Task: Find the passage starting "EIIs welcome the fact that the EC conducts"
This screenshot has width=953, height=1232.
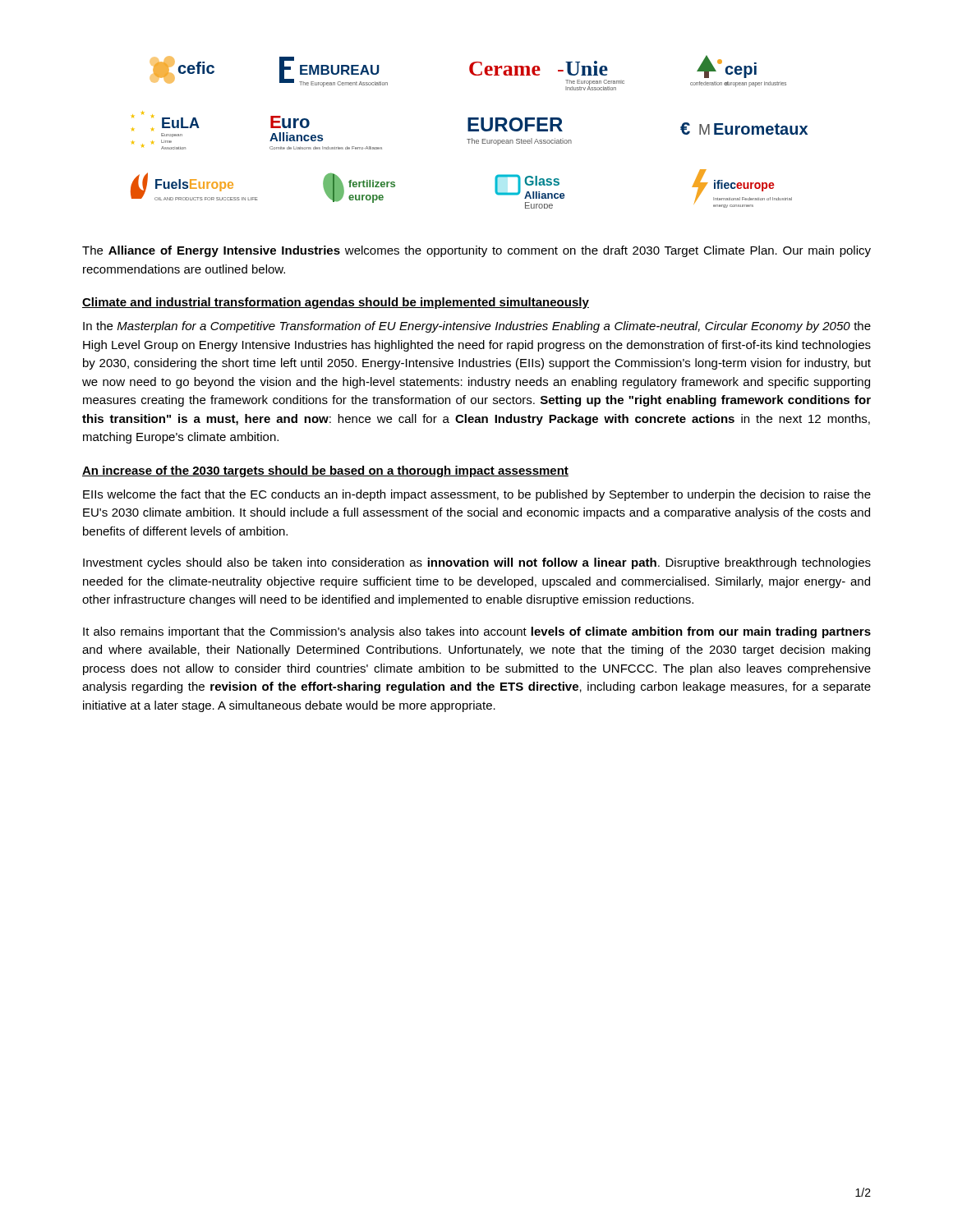Action: pyautogui.click(x=476, y=512)
